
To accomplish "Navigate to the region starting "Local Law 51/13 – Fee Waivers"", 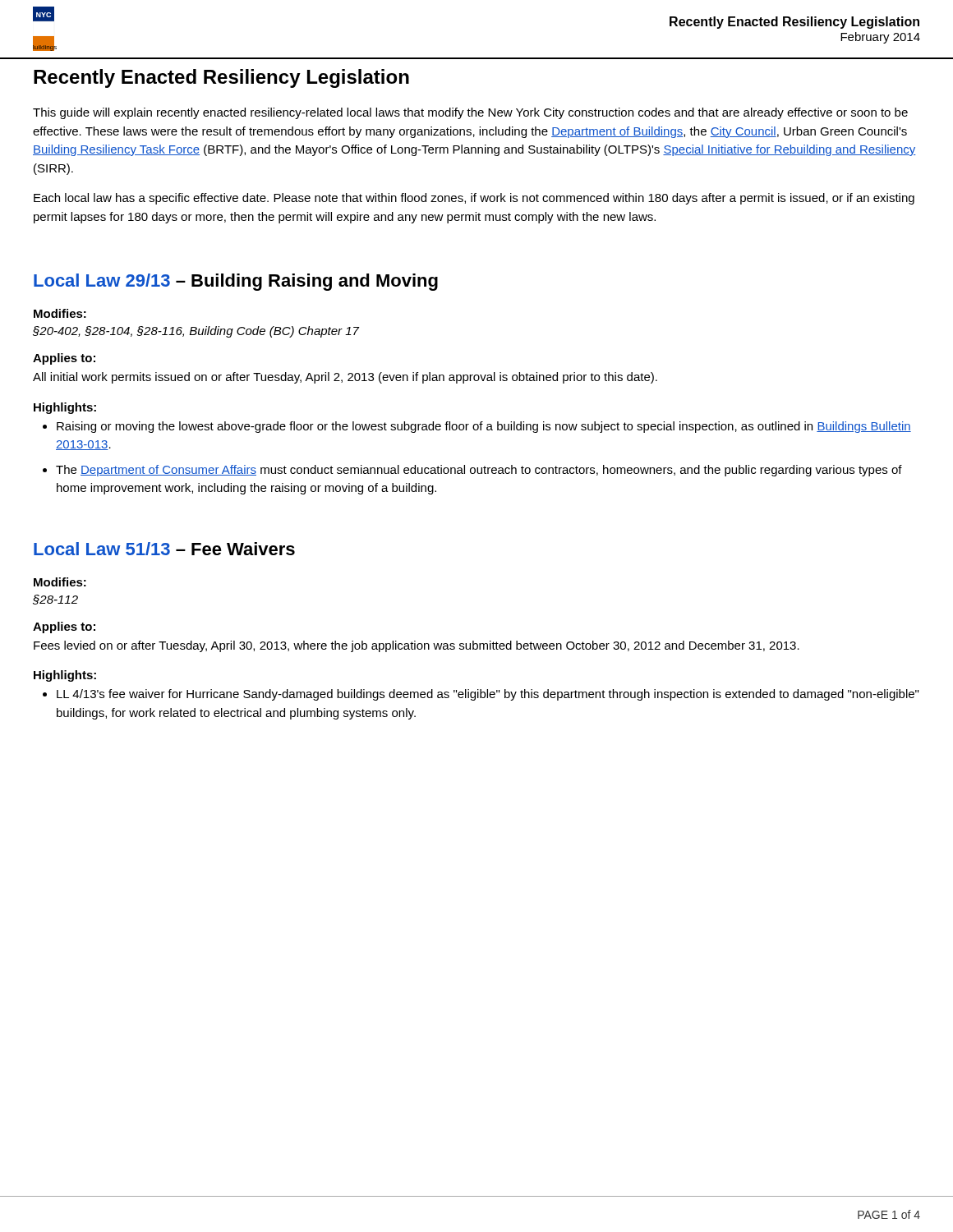I will point(164,549).
